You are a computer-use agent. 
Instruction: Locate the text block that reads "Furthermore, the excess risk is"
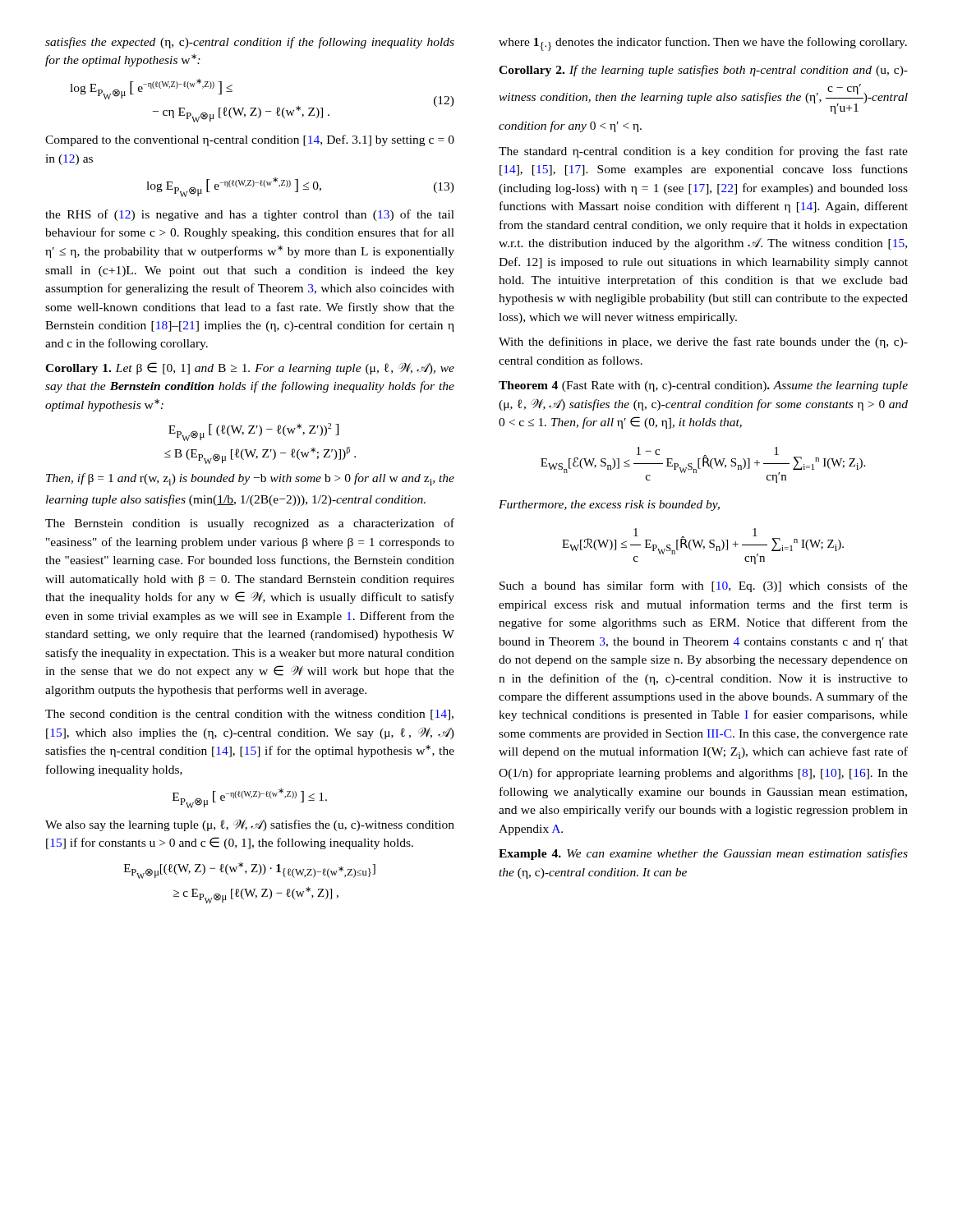(x=703, y=504)
